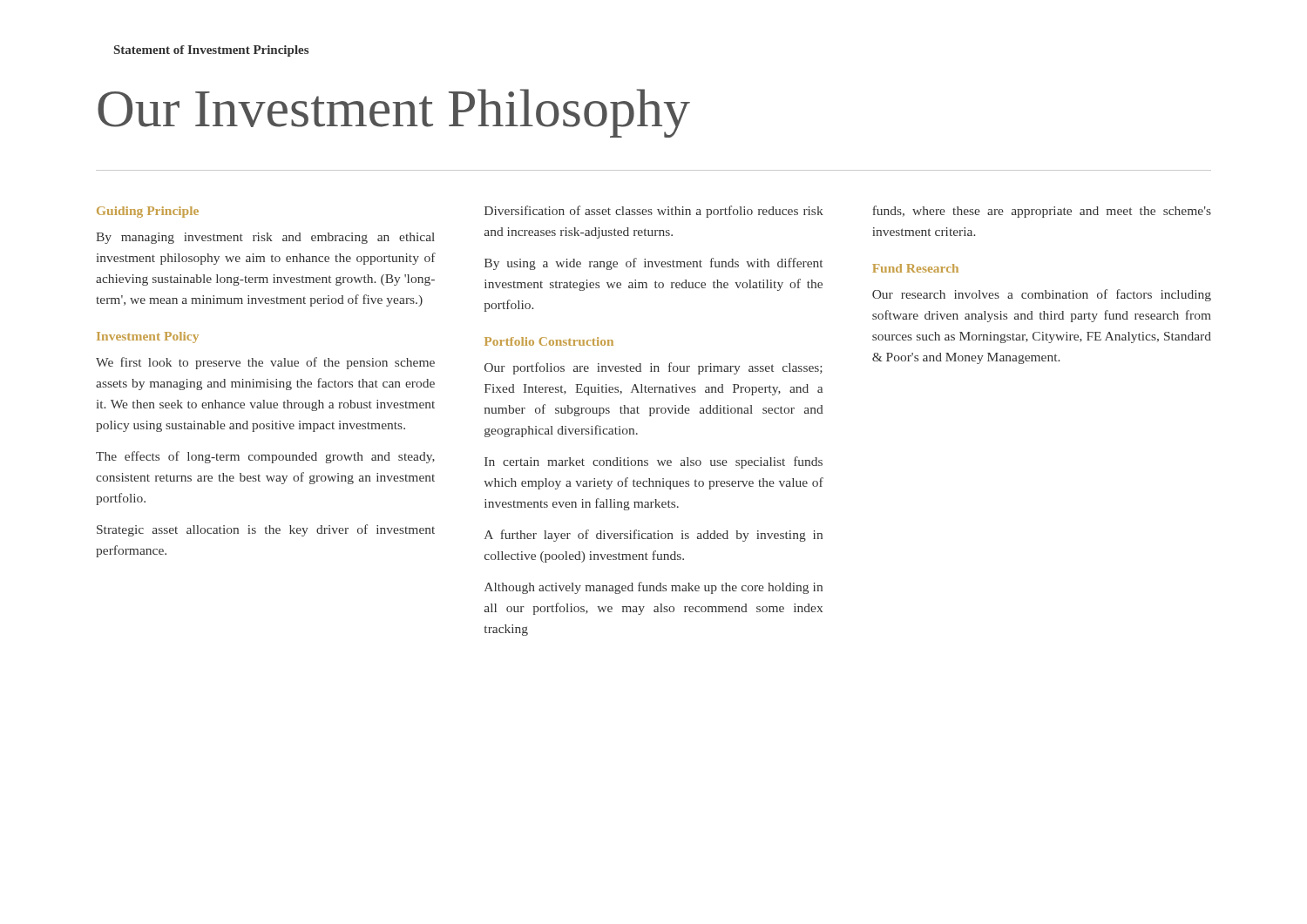Viewport: 1307px width, 924px height.
Task: Point to the block starting "Portfolio Construction"
Action: pyautogui.click(x=549, y=341)
